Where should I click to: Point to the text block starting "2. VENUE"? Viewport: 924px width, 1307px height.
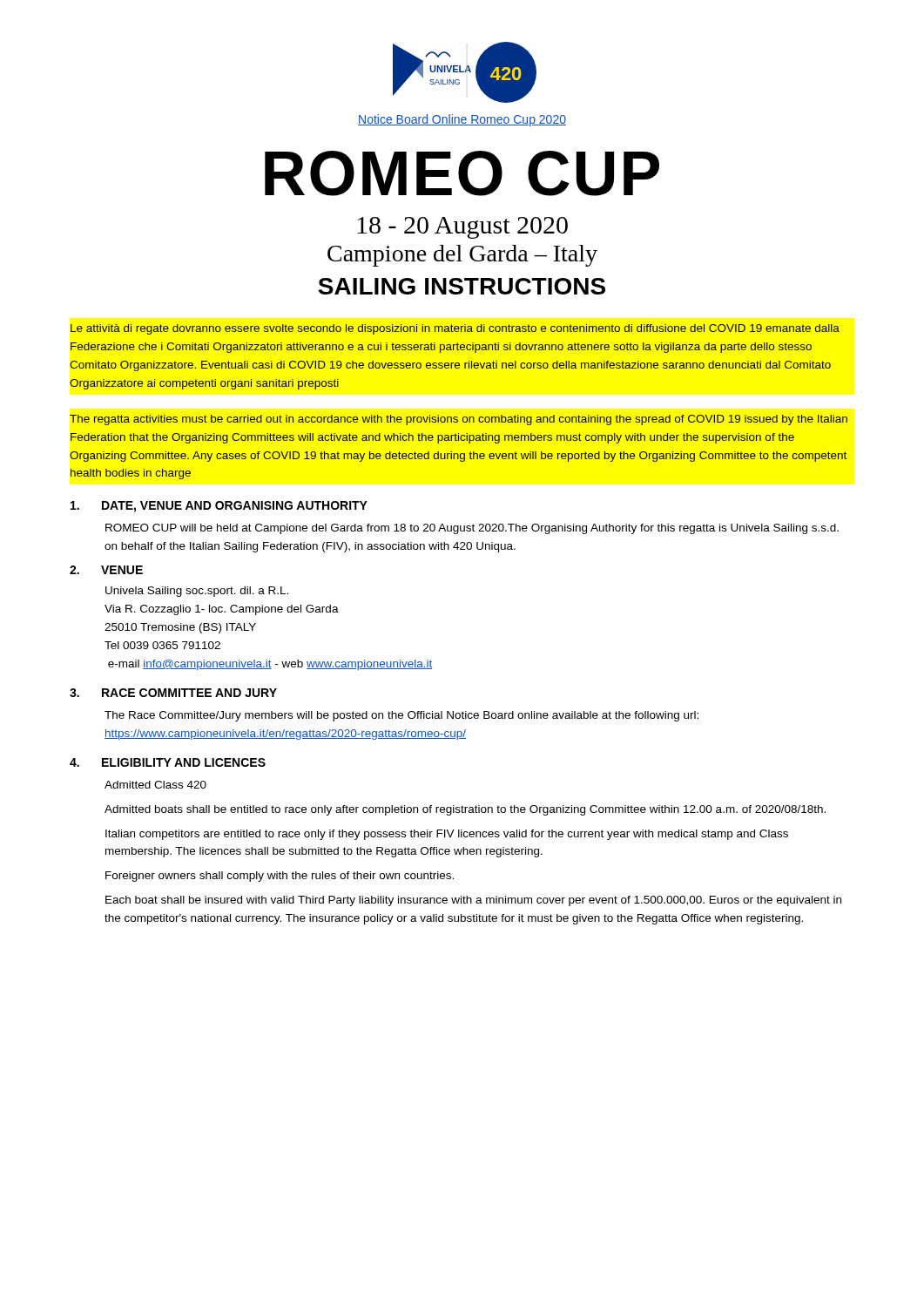[x=106, y=570]
